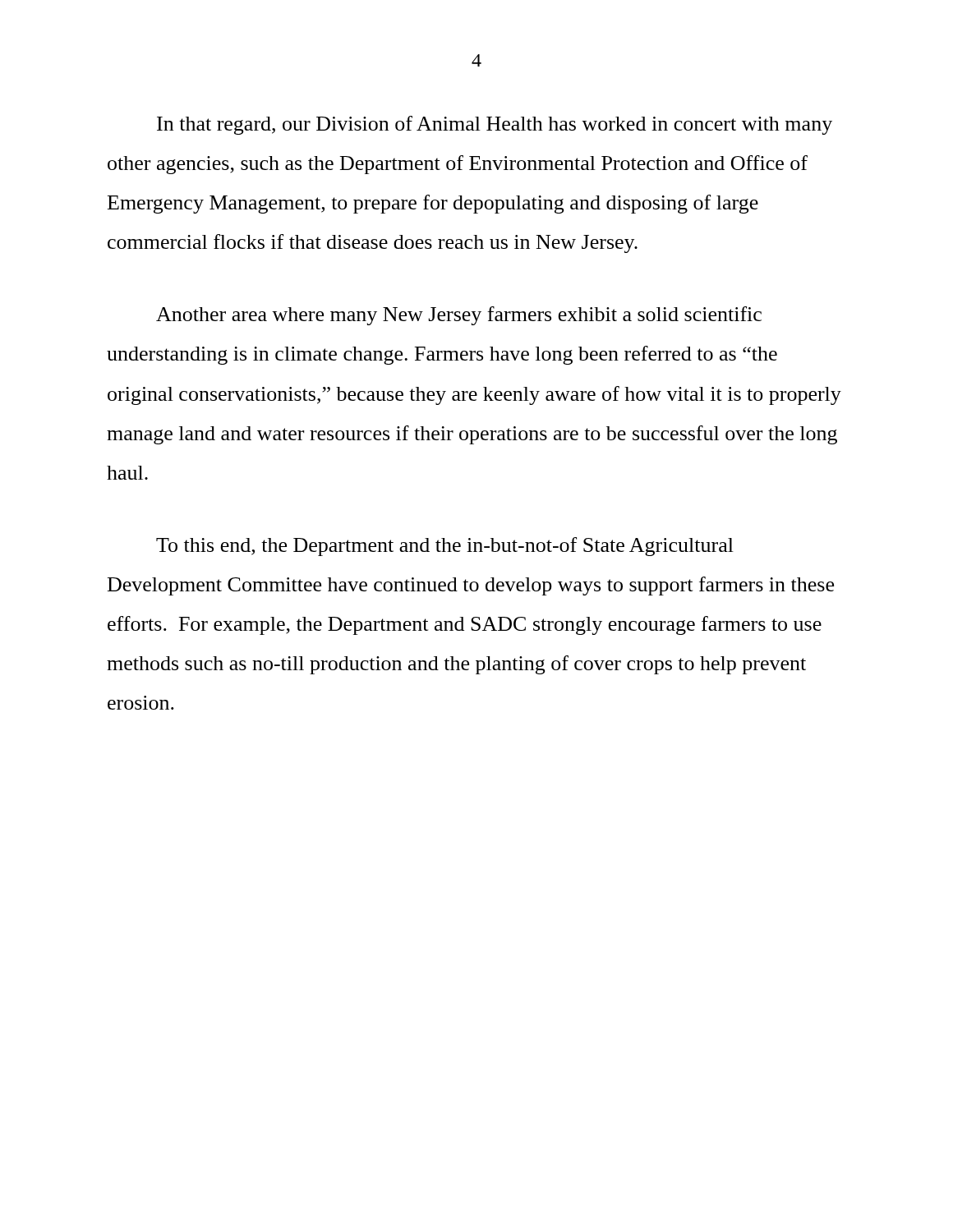Locate the block starting "In that regard, our Division of"
Screen dimensions: 1232x953
(x=495, y=125)
